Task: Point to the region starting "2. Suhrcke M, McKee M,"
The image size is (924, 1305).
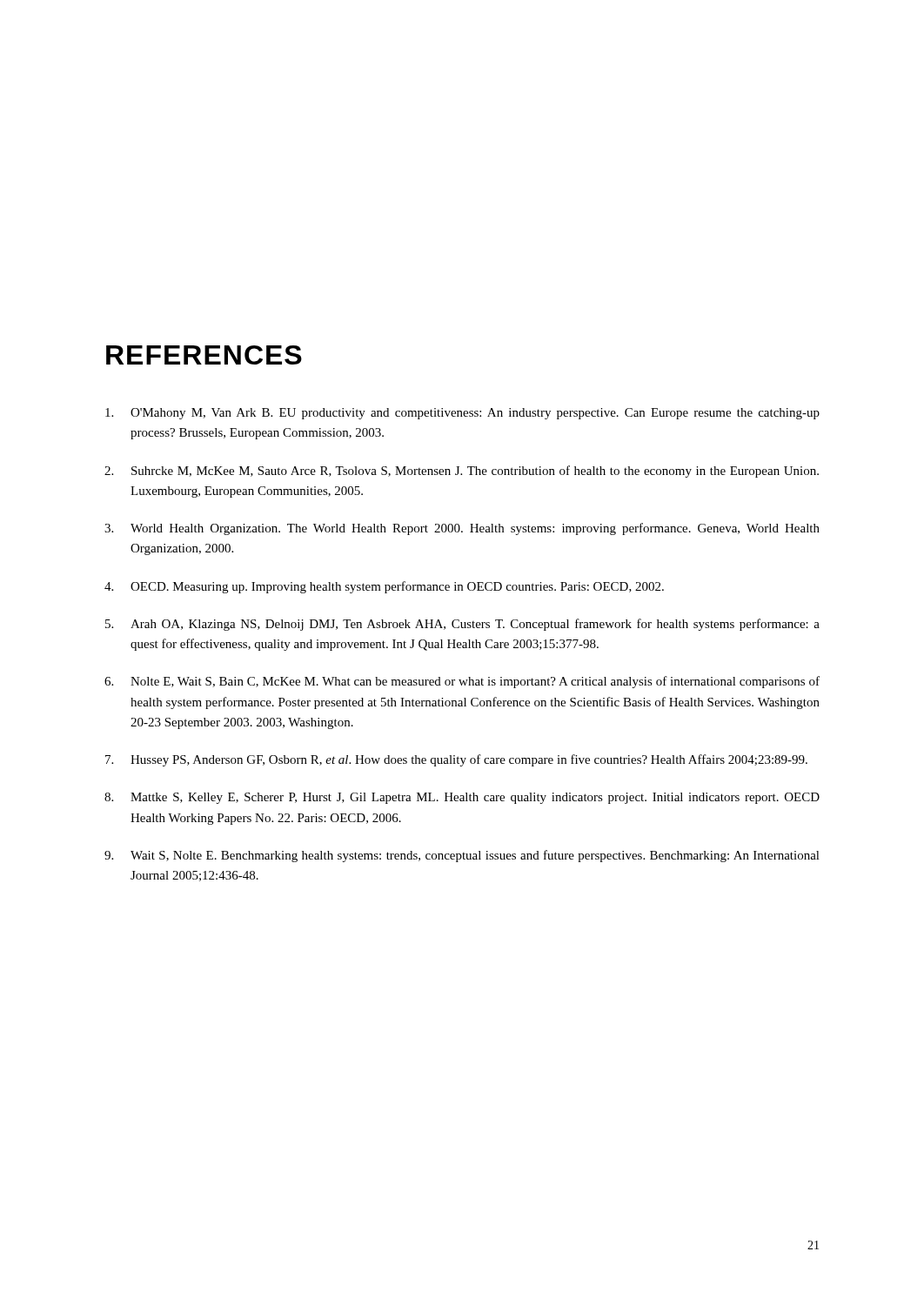Action: (x=462, y=481)
